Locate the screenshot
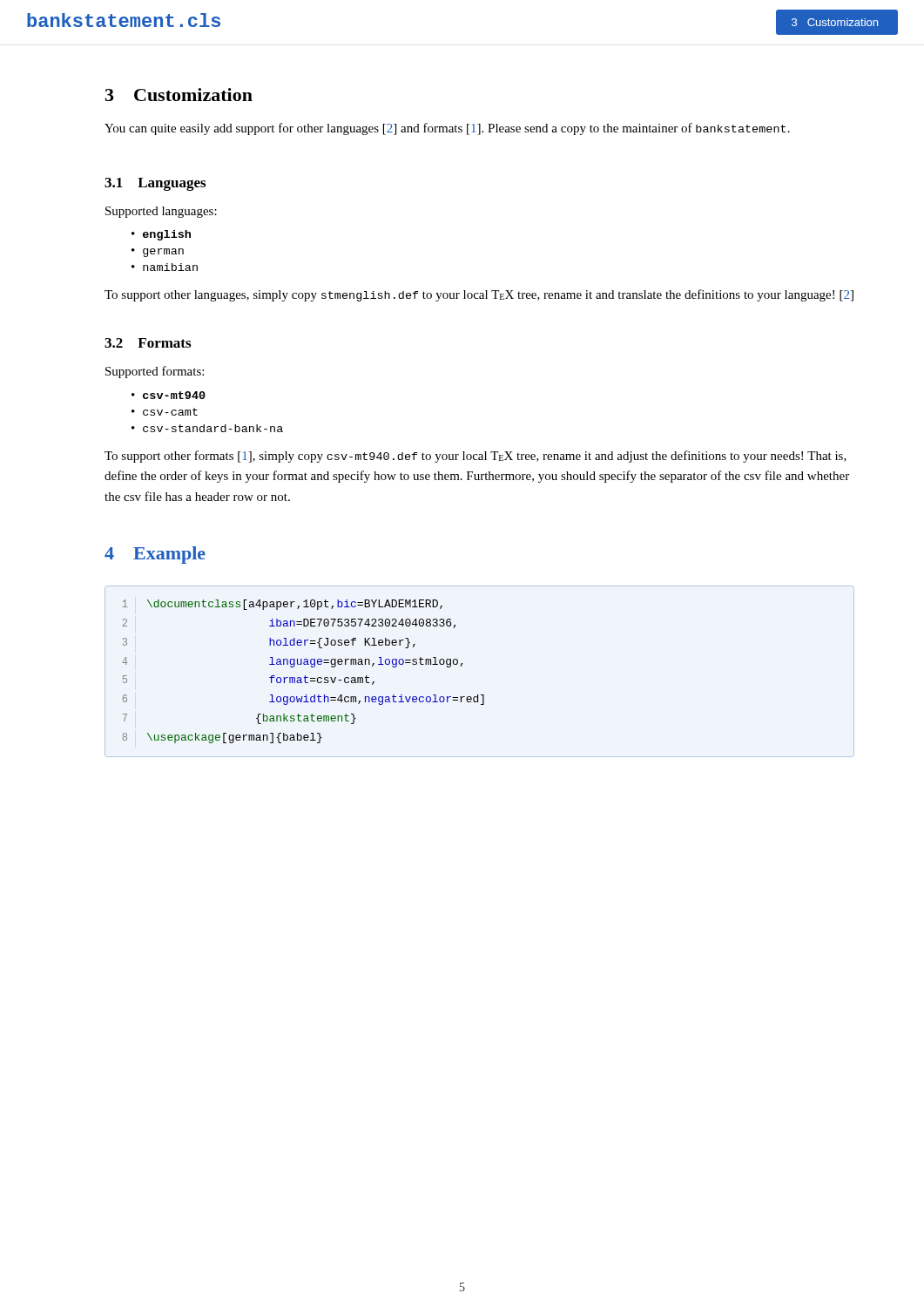Screen dimensions: 1307x924 point(479,671)
